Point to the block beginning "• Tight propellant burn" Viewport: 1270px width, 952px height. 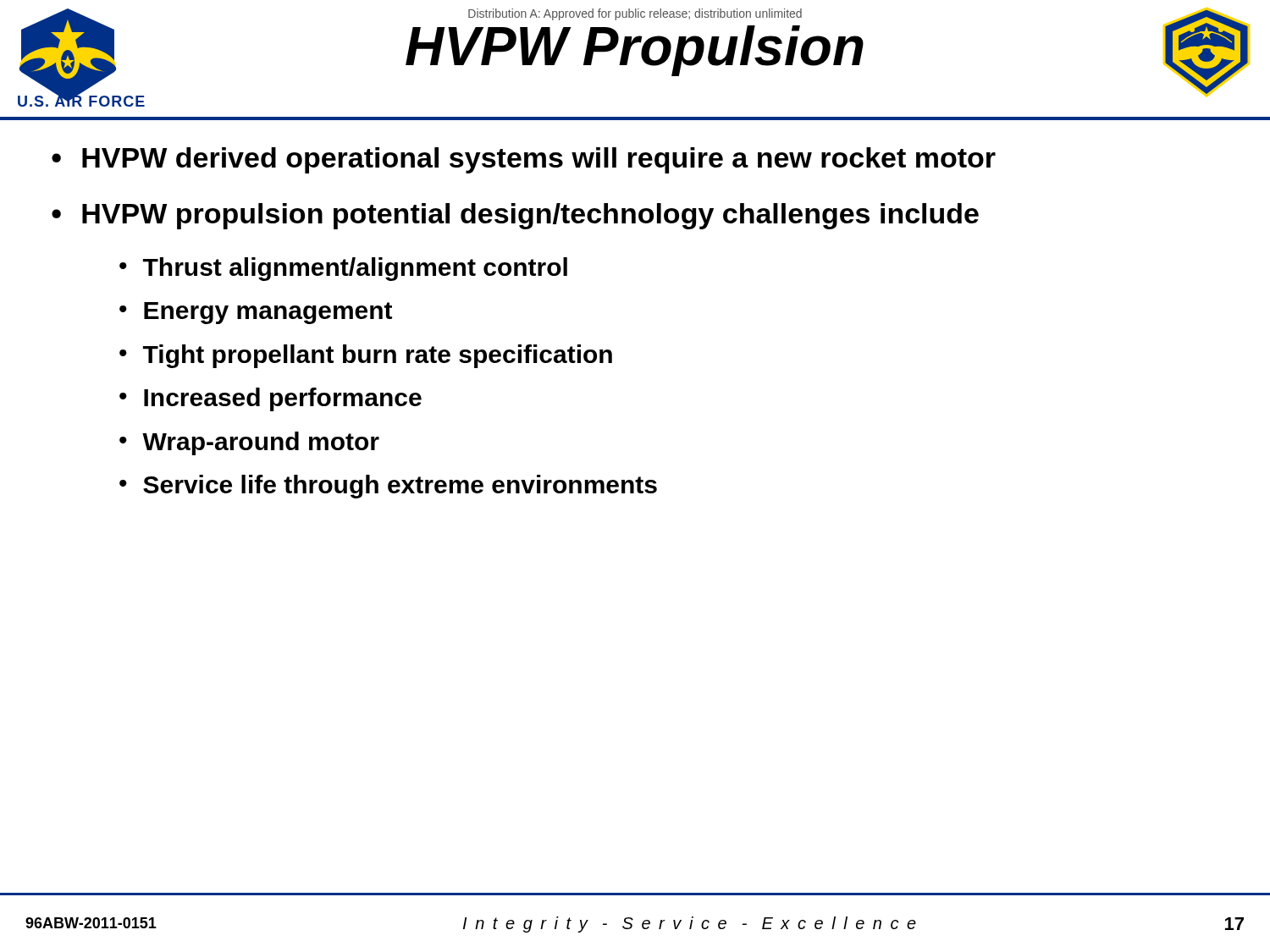(x=366, y=354)
